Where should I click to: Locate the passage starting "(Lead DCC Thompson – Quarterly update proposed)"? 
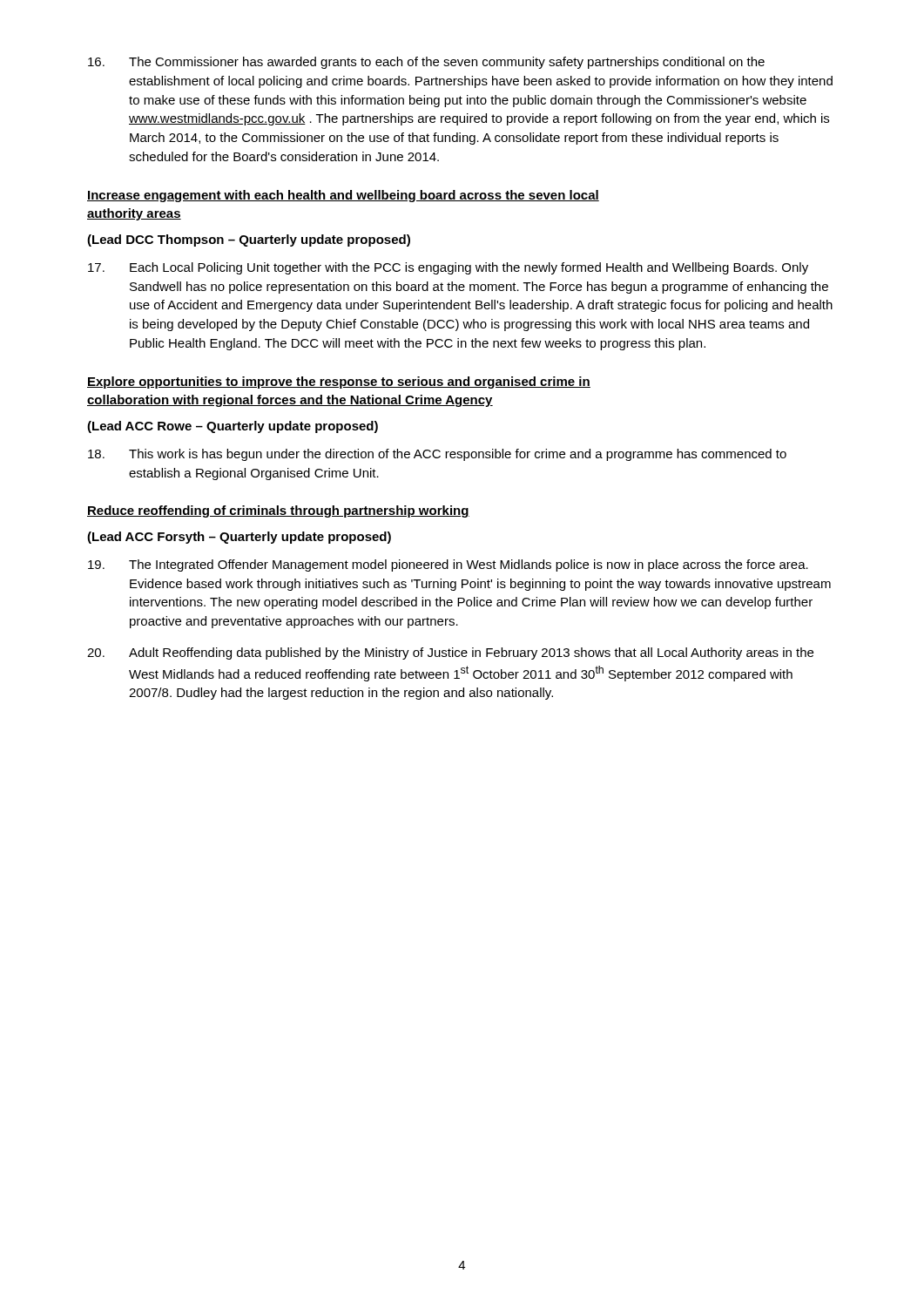(249, 239)
